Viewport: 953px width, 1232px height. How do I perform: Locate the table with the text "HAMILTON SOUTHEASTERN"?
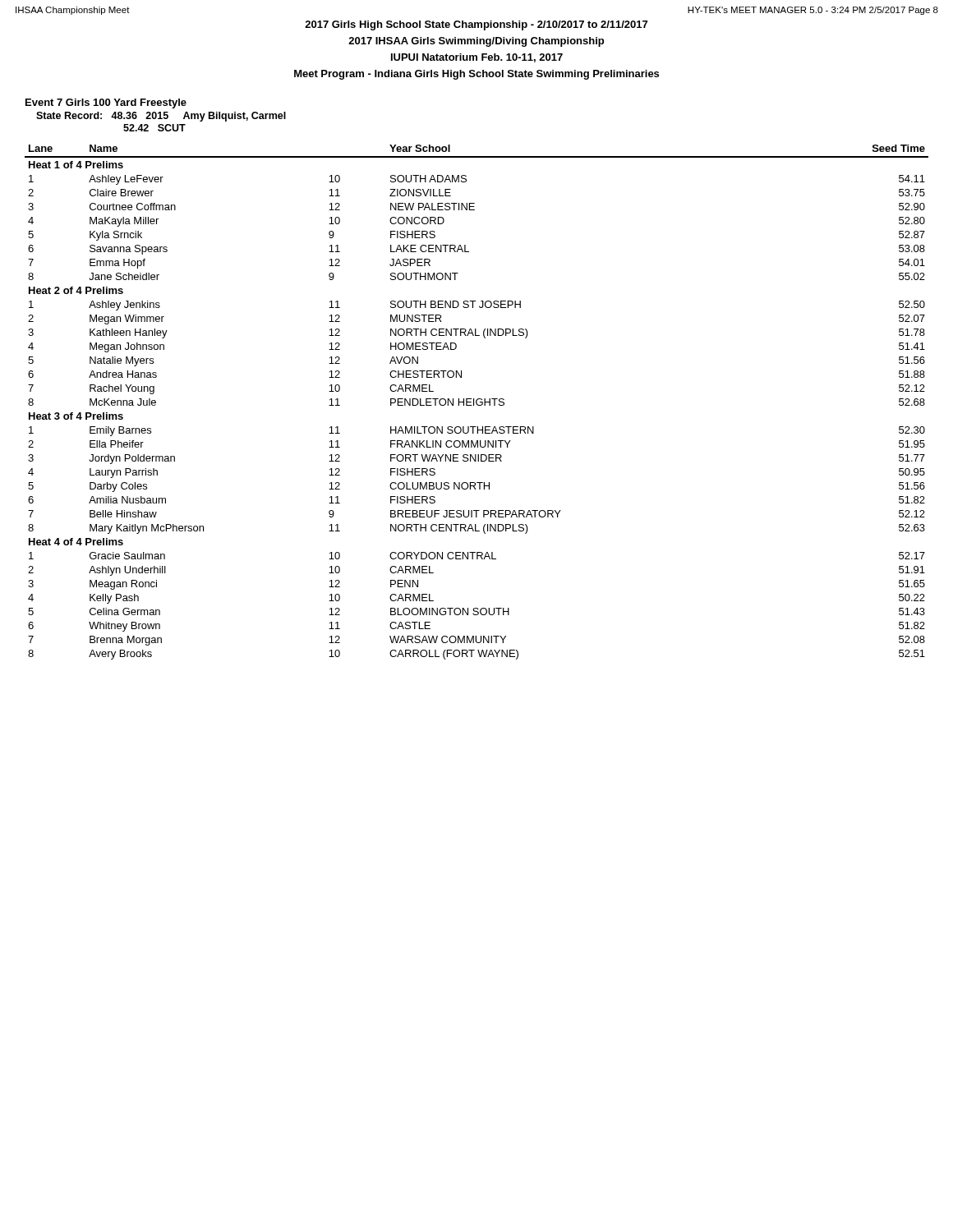(476, 400)
